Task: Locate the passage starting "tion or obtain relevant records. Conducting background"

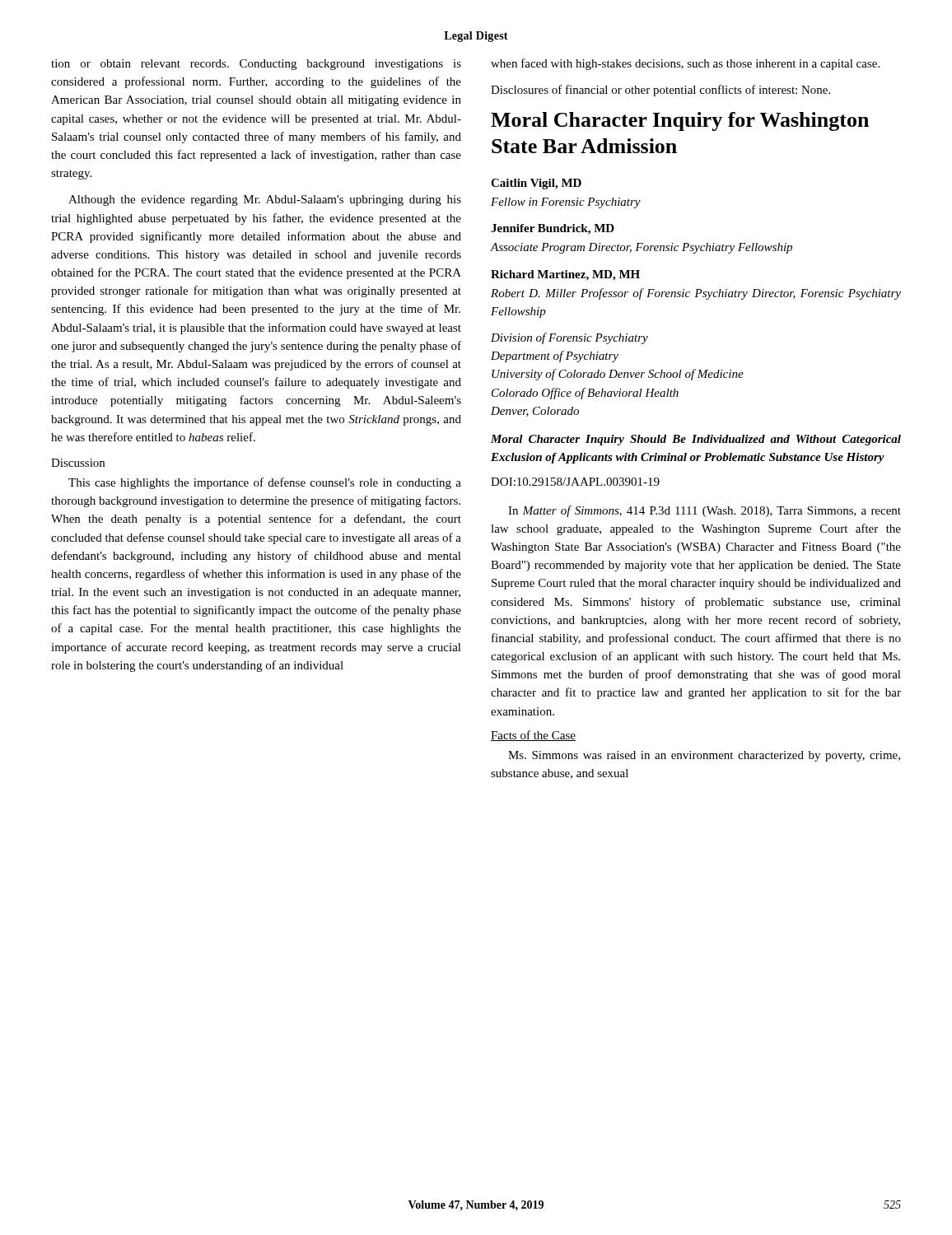Action: tap(256, 250)
